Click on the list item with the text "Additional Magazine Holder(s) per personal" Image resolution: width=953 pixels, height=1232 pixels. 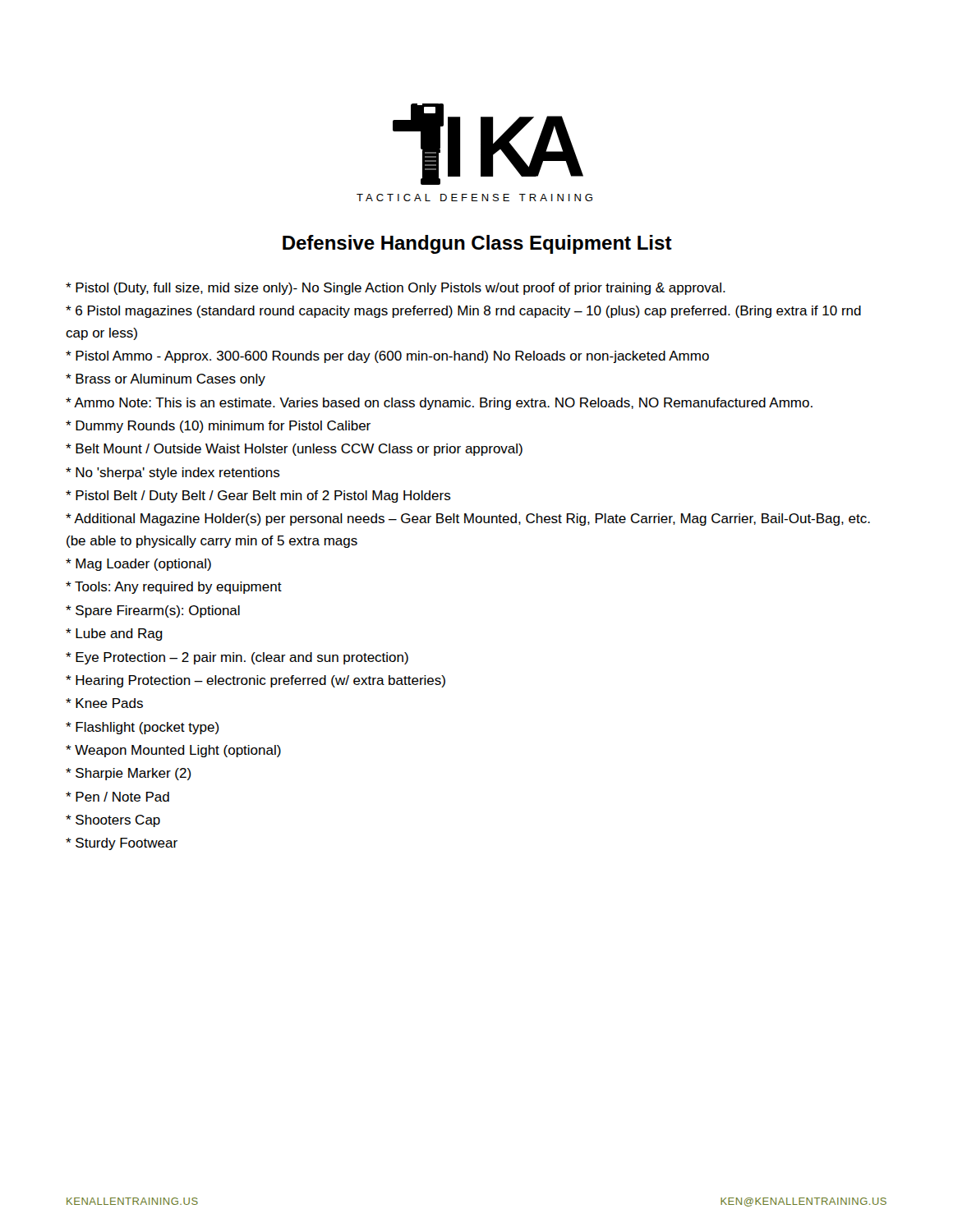468,530
